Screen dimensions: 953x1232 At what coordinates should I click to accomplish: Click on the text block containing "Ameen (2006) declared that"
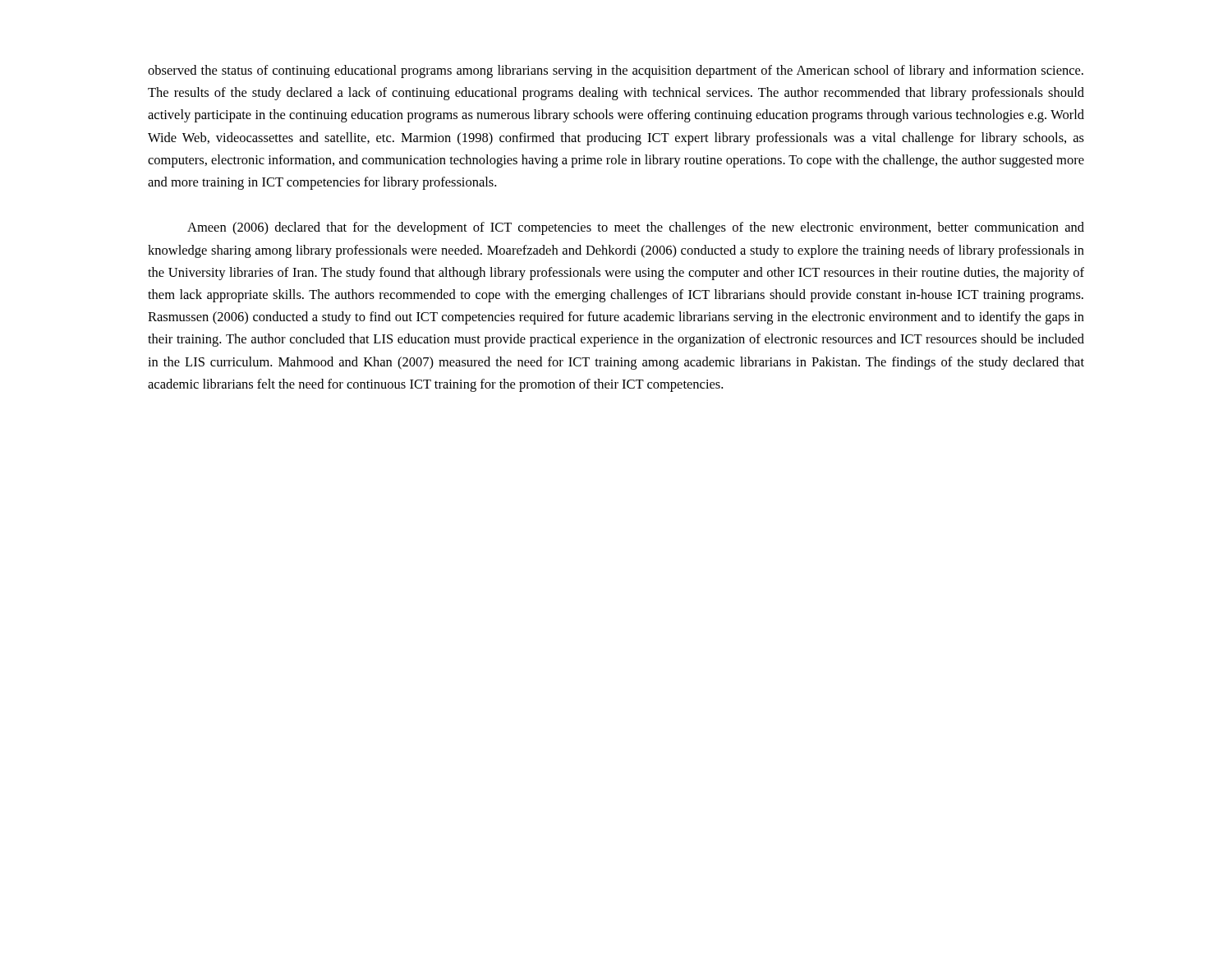coord(616,306)
